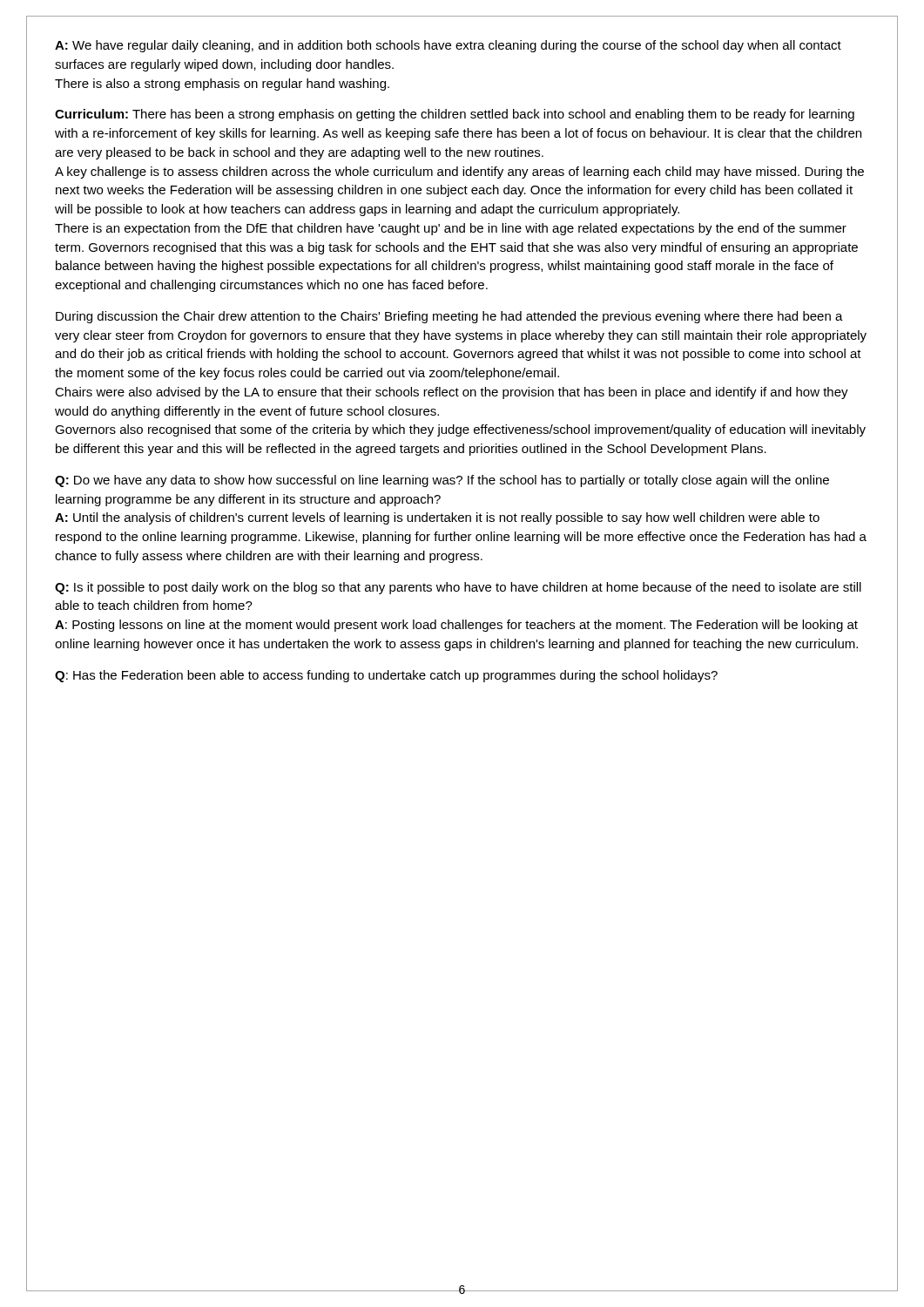Image resolution: width=924 pixels, height=1307 pixels.
Task: Find the text block that says "During discussion the Chair drew attention to"
Action: tap(461, 382)
